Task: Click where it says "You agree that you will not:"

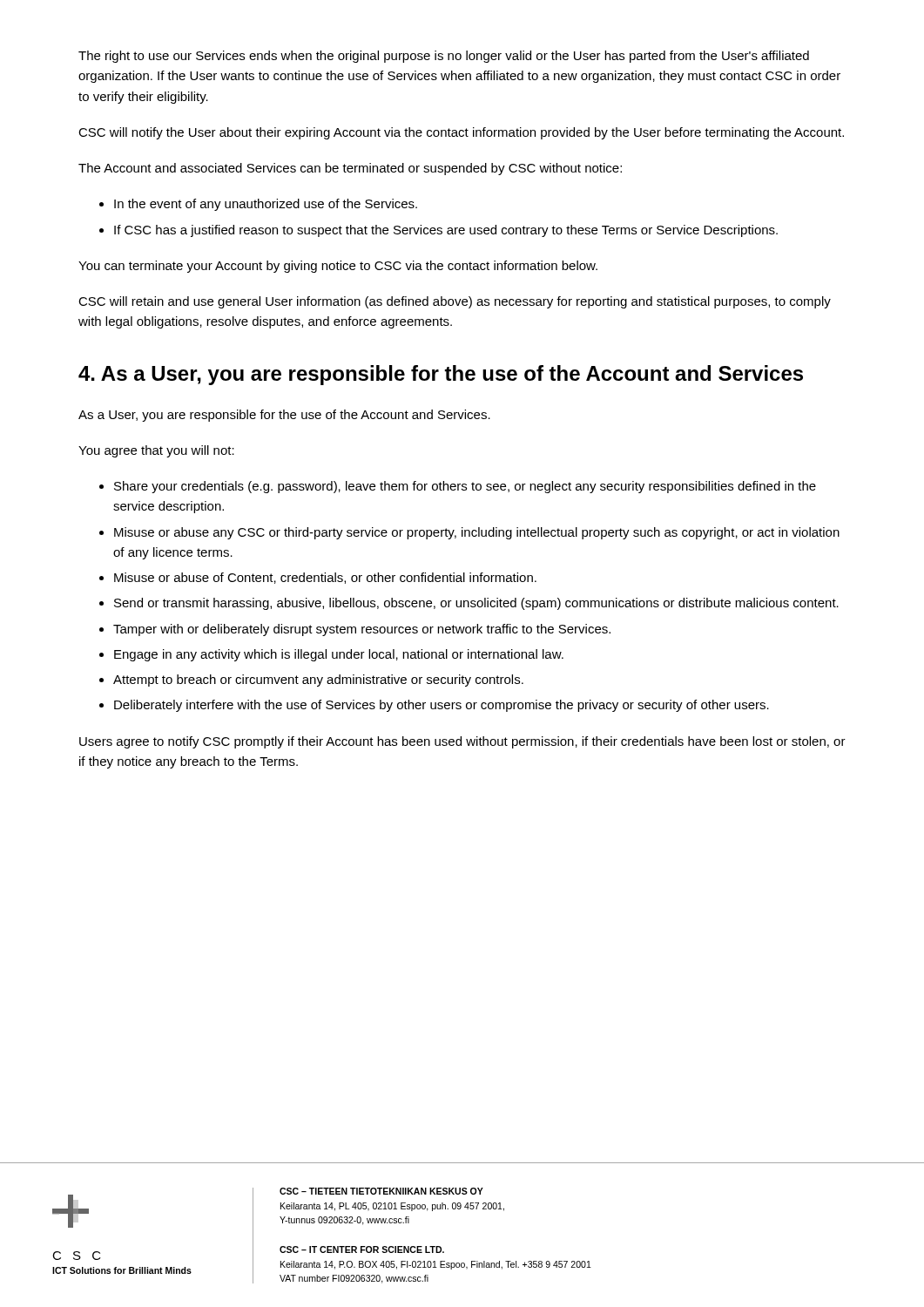Action: pos(157,450)
